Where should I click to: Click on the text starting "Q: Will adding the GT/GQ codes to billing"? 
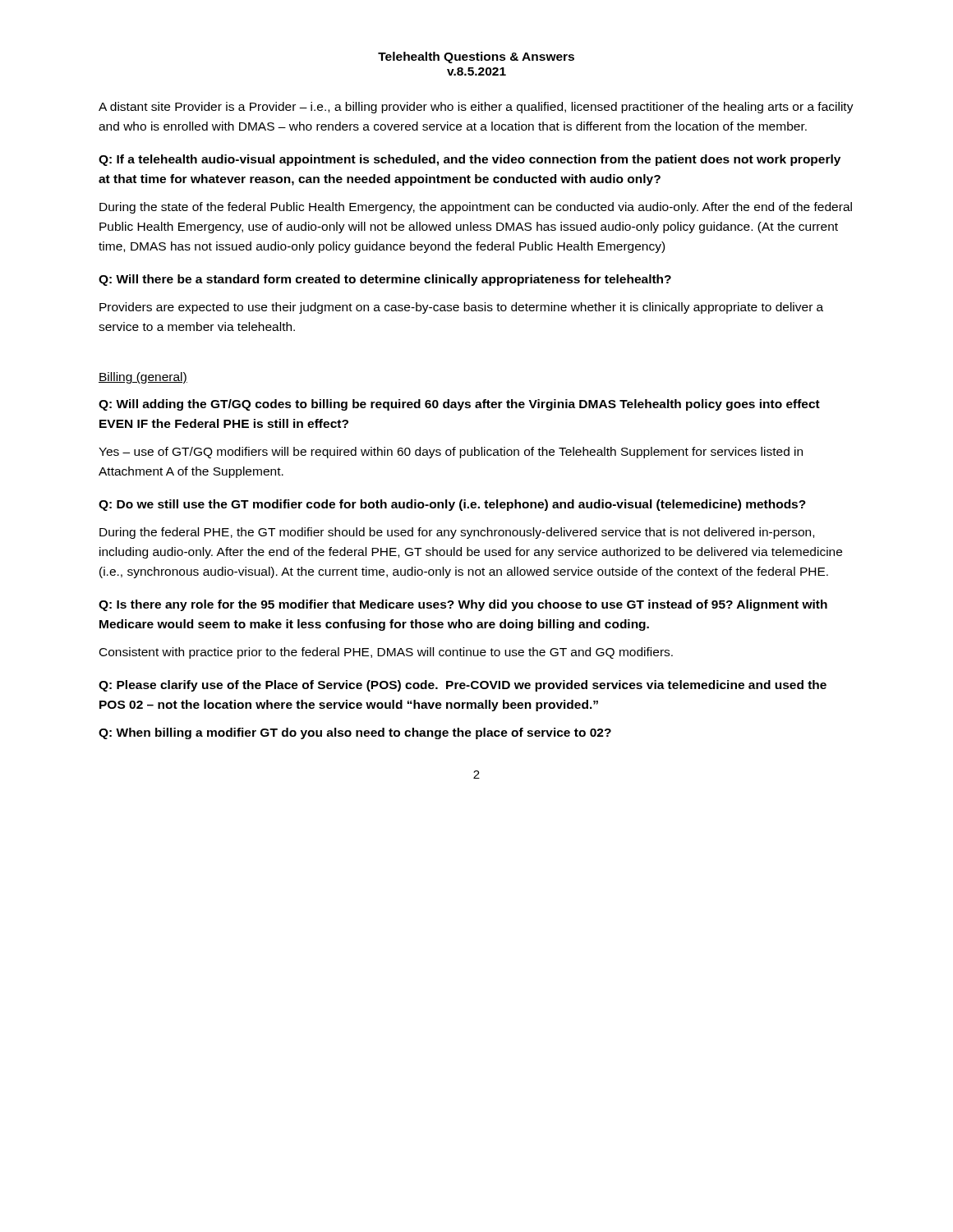coord(459,414)
